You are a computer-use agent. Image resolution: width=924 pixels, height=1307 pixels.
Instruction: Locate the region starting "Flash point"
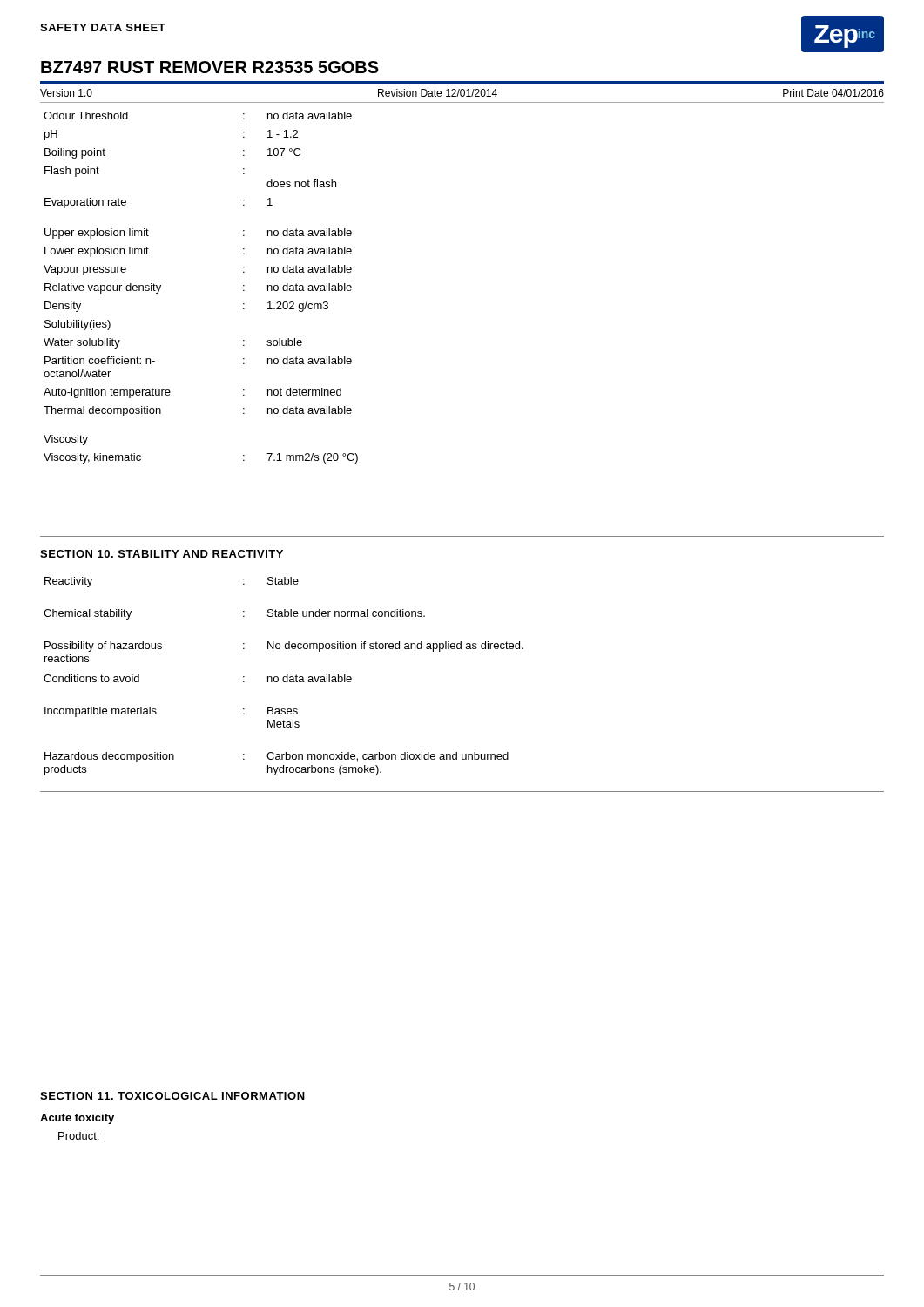[71, 170]
